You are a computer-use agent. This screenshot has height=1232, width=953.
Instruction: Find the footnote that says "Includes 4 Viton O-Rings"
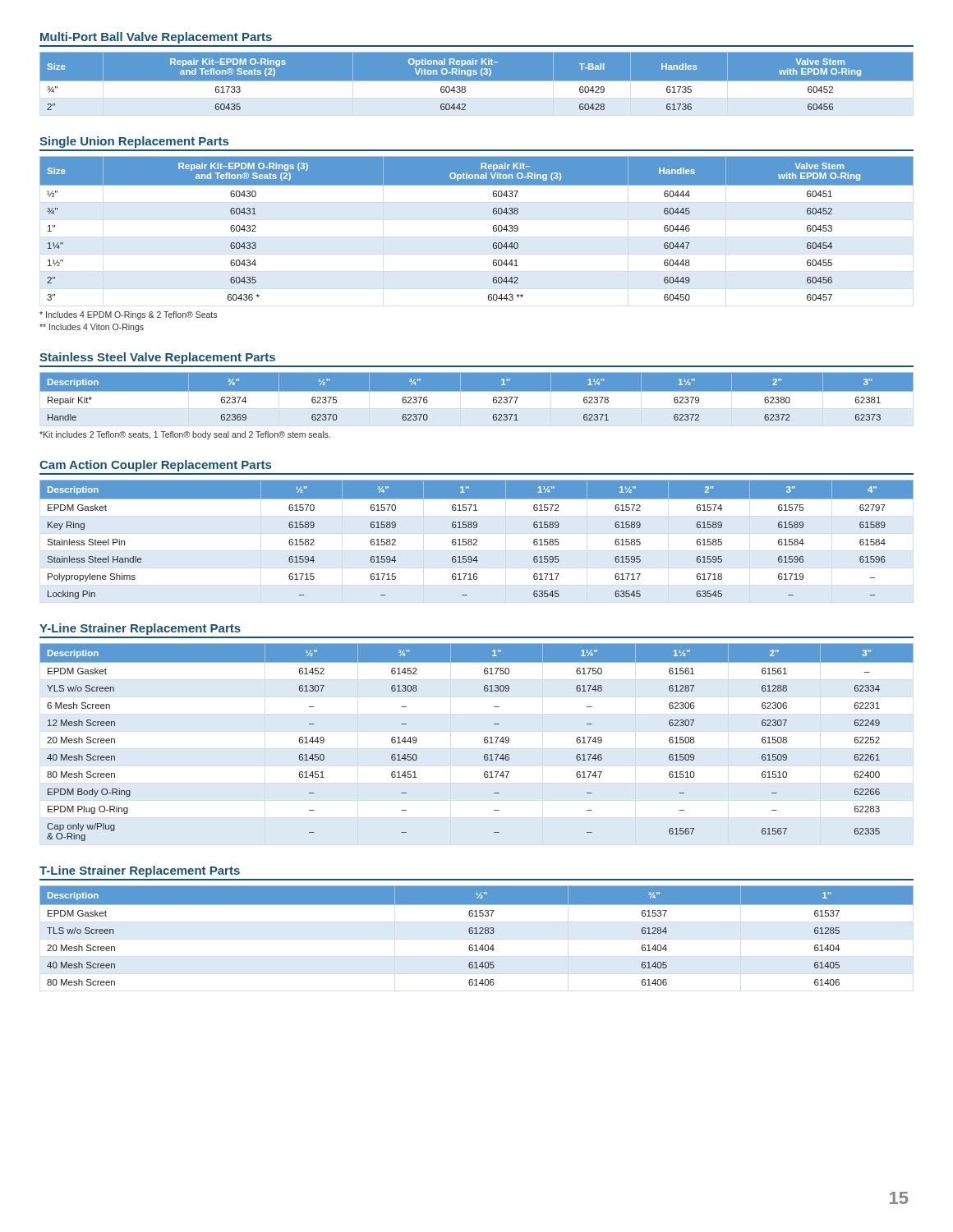click(92, 327)
